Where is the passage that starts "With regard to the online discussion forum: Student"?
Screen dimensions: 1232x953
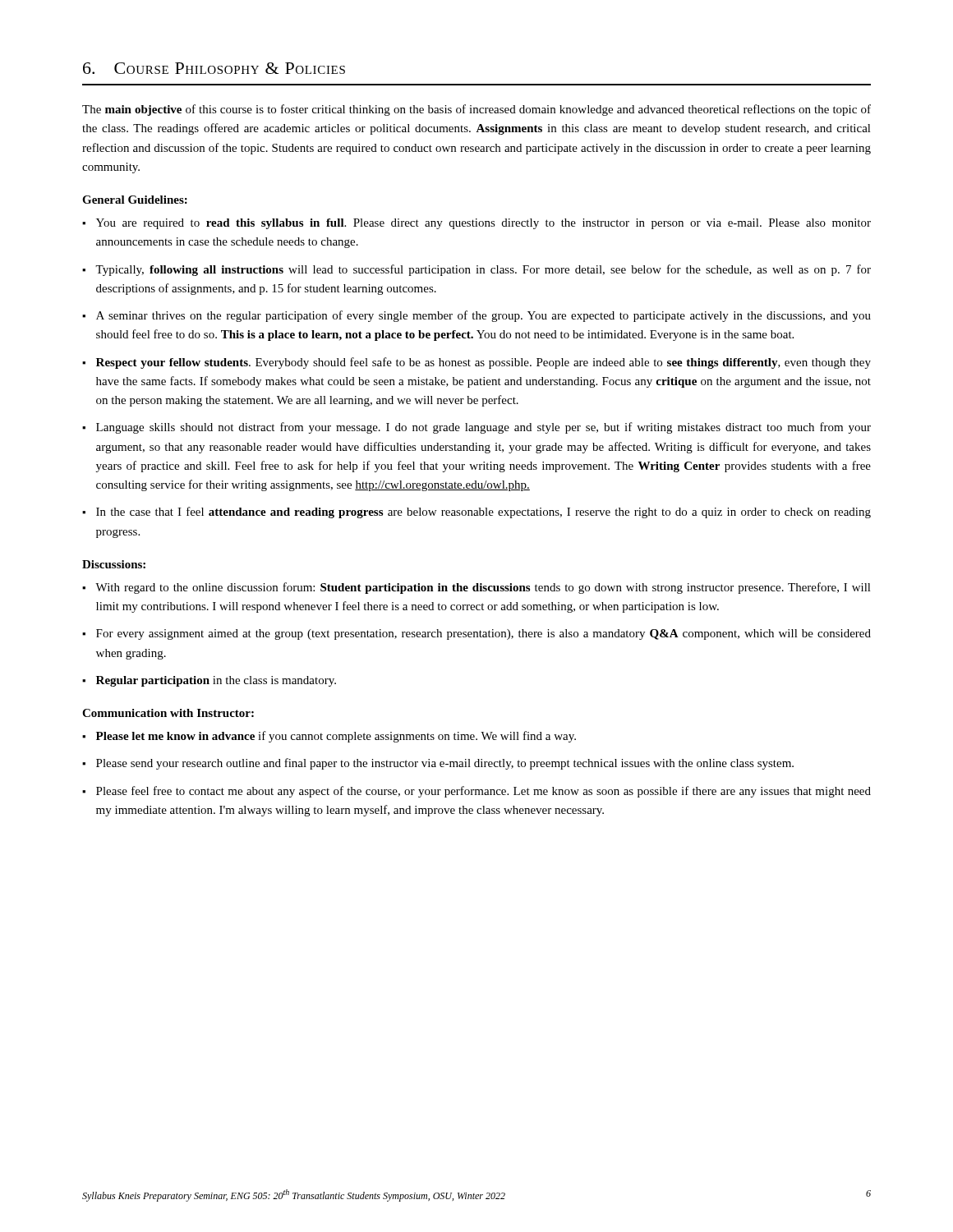[x=483, y=597]
